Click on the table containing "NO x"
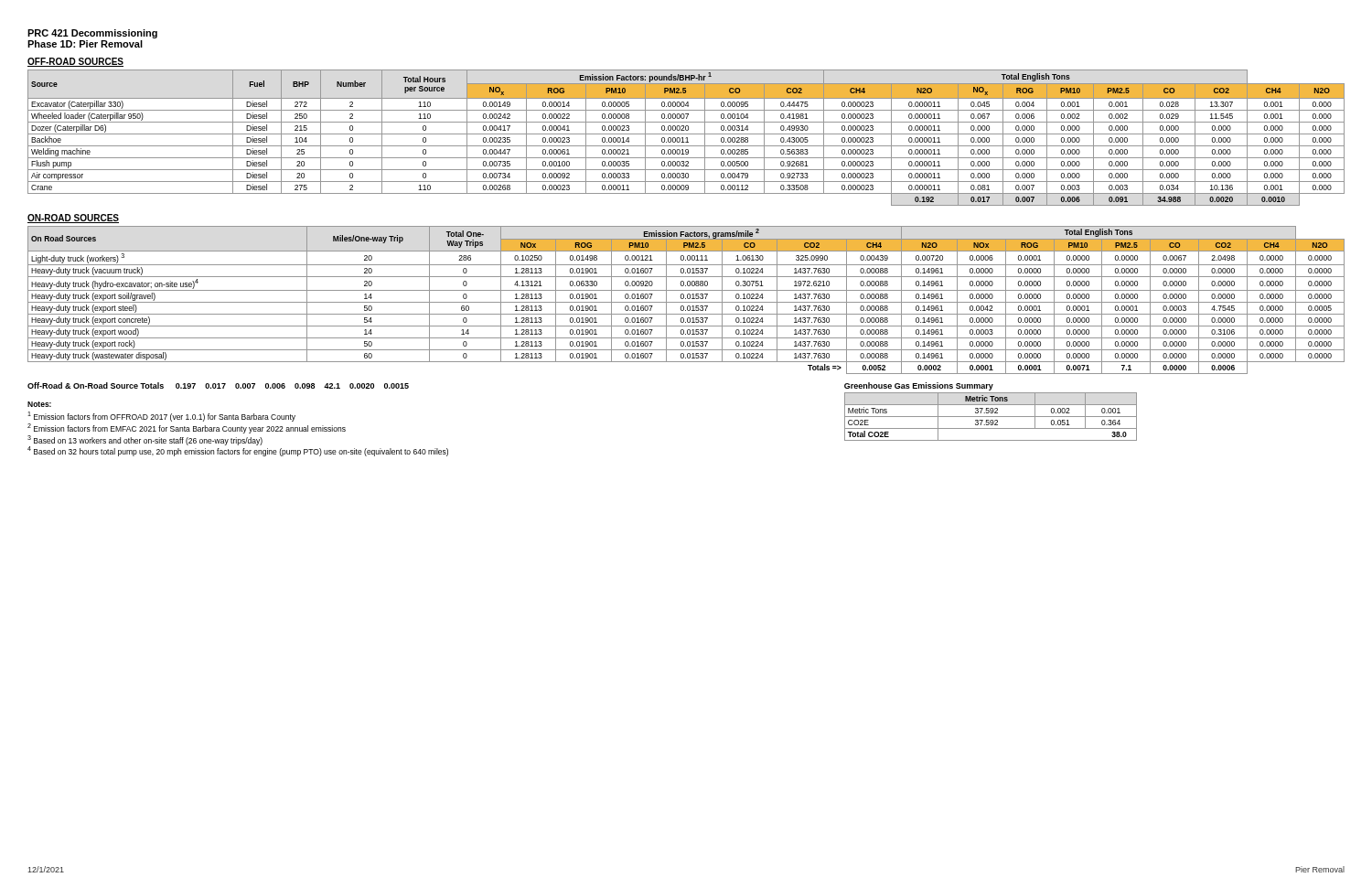Screen dimensions: 888x1372 pyautogui.click(x=686, y=137)
